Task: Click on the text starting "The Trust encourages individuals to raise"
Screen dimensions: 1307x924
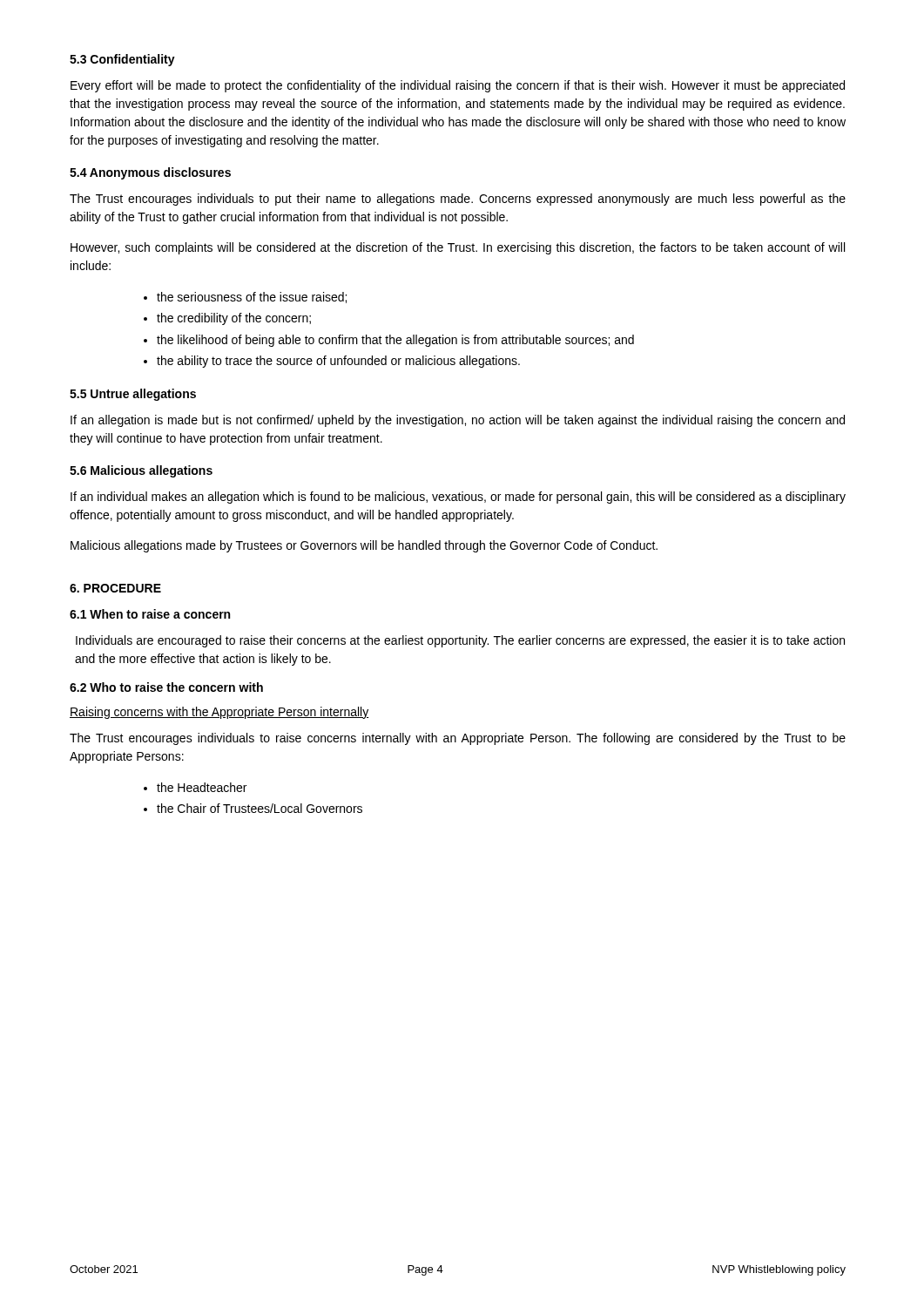Action: click(458, 747)
